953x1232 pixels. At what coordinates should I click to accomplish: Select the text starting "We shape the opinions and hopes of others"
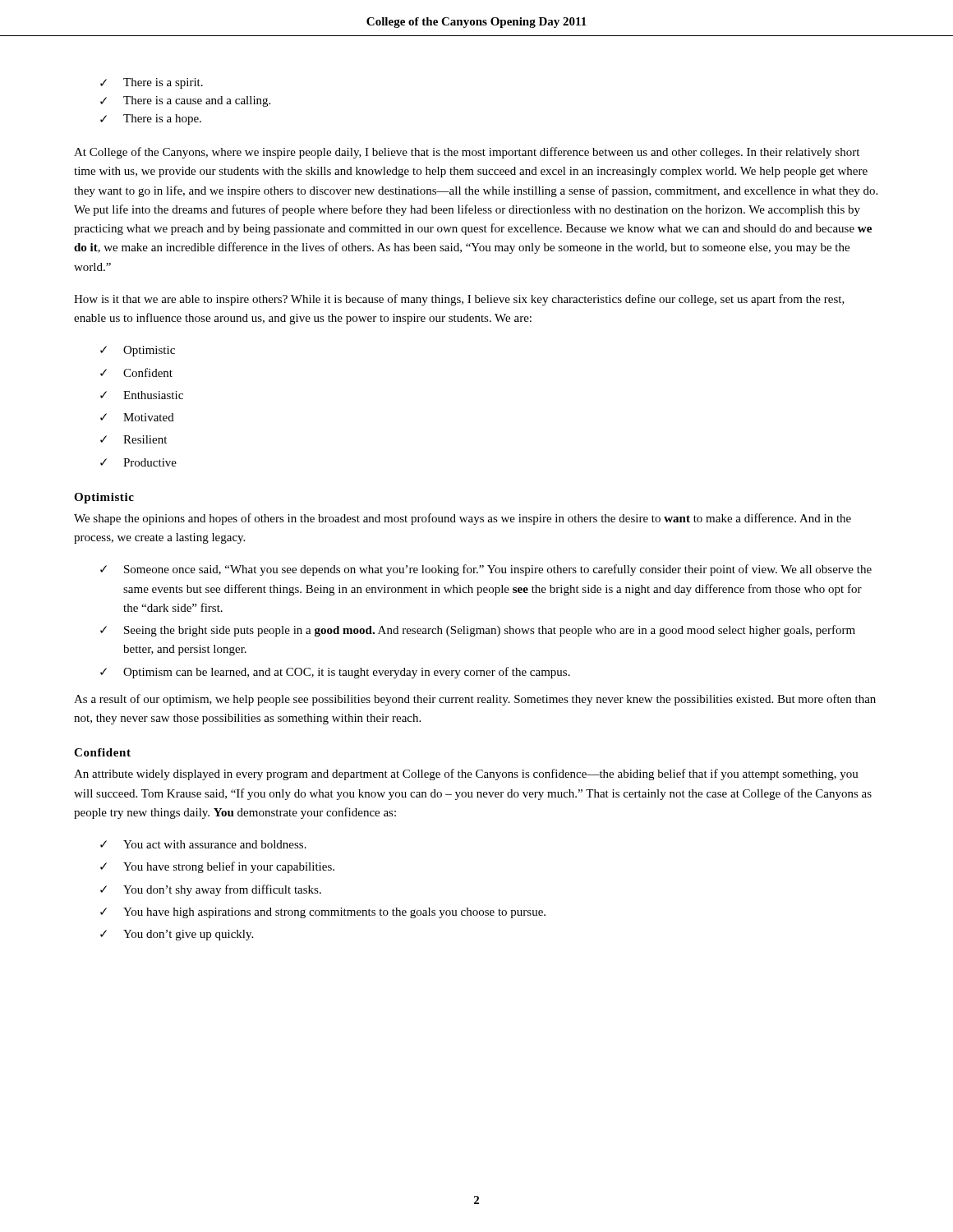pos(463,528)
